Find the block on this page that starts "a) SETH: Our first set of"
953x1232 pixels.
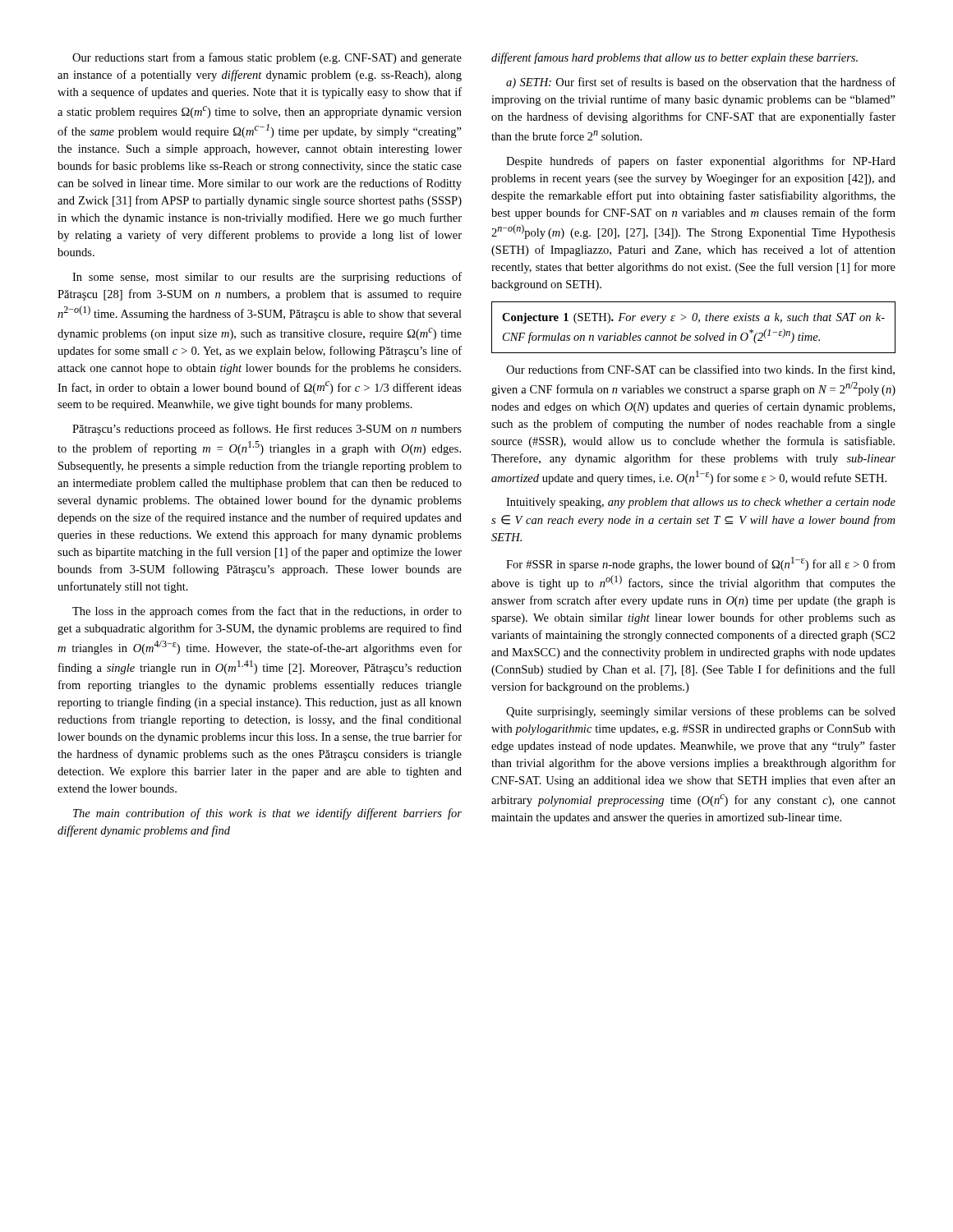pos(693,110)
